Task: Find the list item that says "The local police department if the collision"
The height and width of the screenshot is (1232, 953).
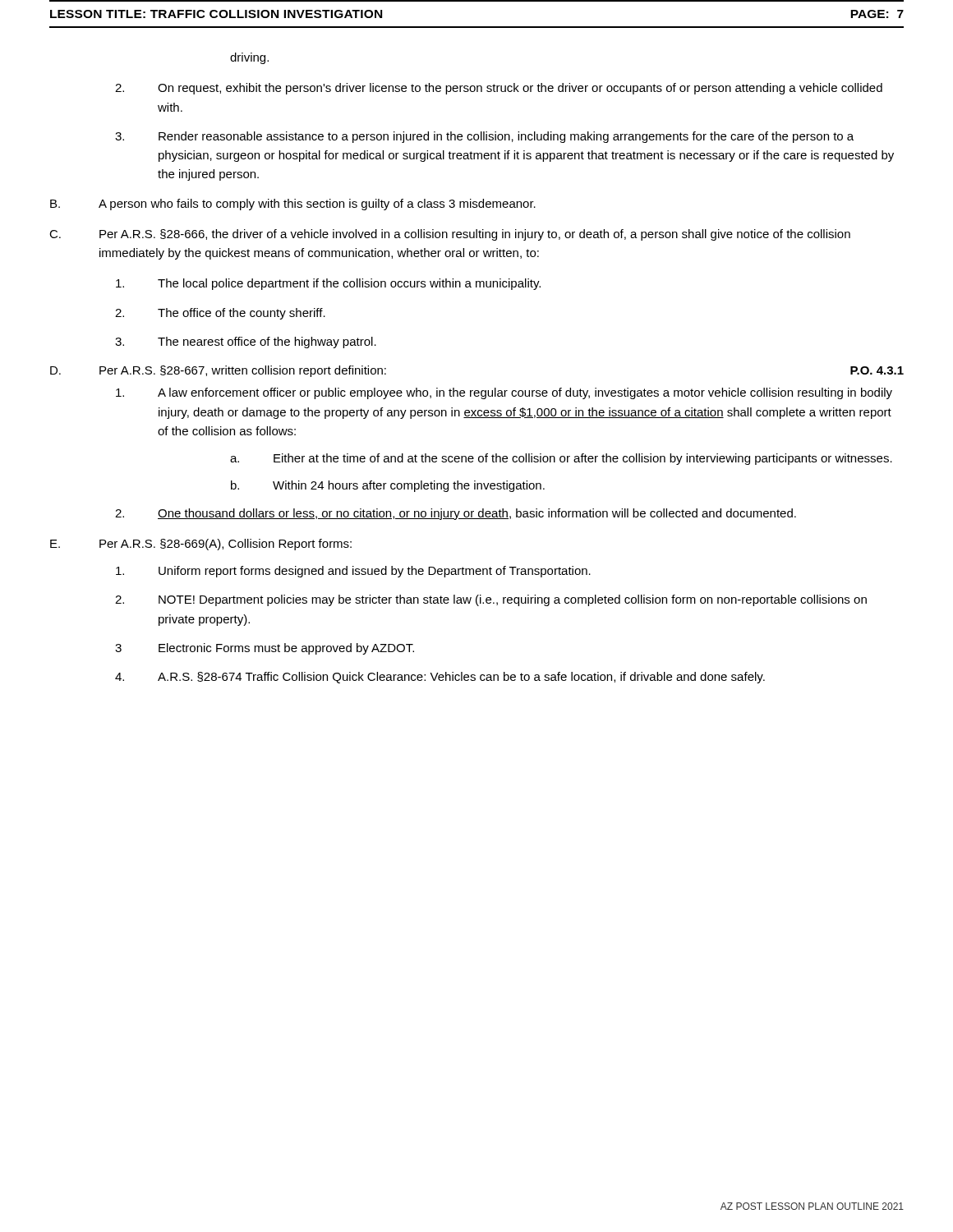Action: (509, 283)
